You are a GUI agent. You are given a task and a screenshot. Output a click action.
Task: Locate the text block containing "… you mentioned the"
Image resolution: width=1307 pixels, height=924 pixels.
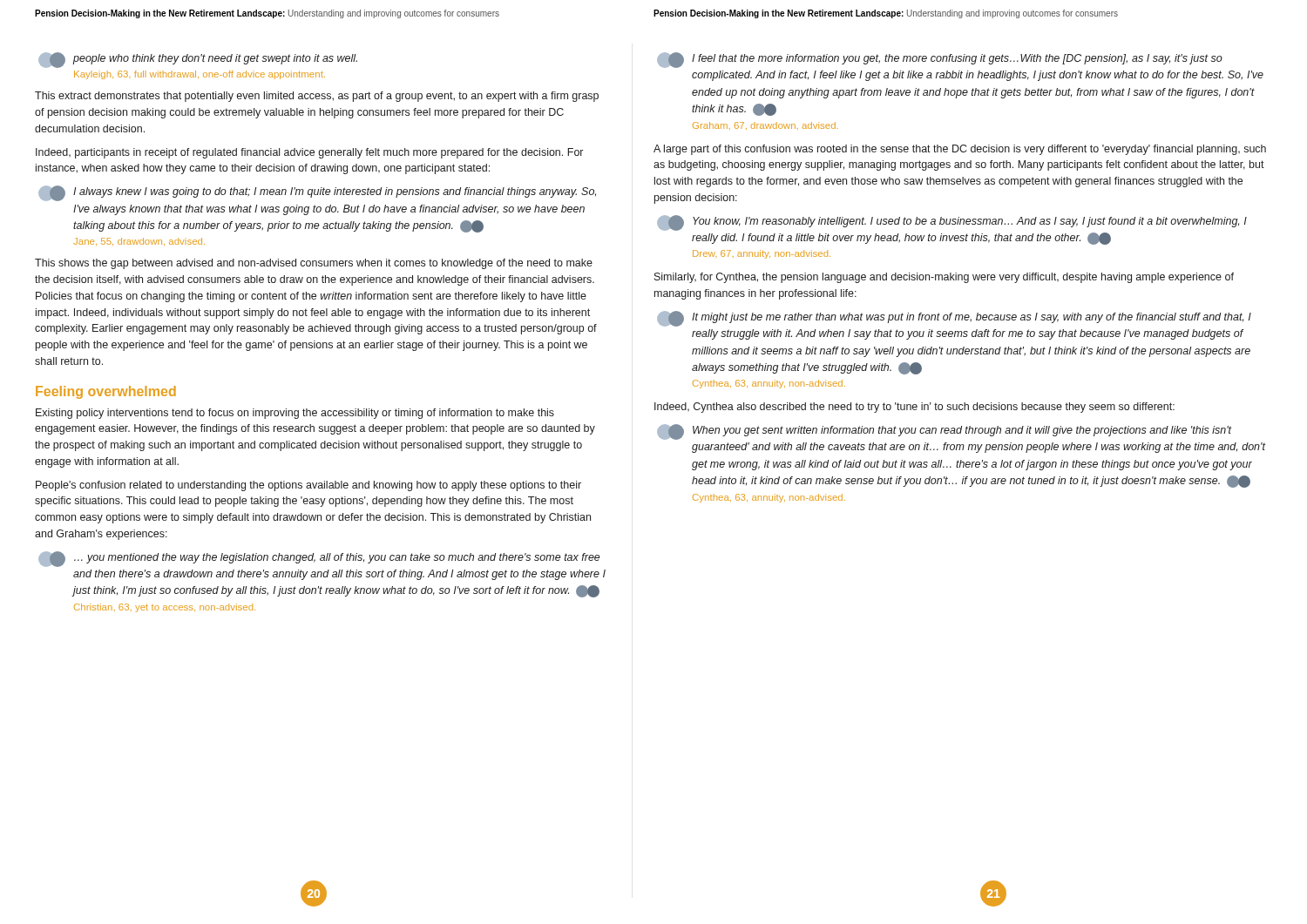tap(342, 581)
